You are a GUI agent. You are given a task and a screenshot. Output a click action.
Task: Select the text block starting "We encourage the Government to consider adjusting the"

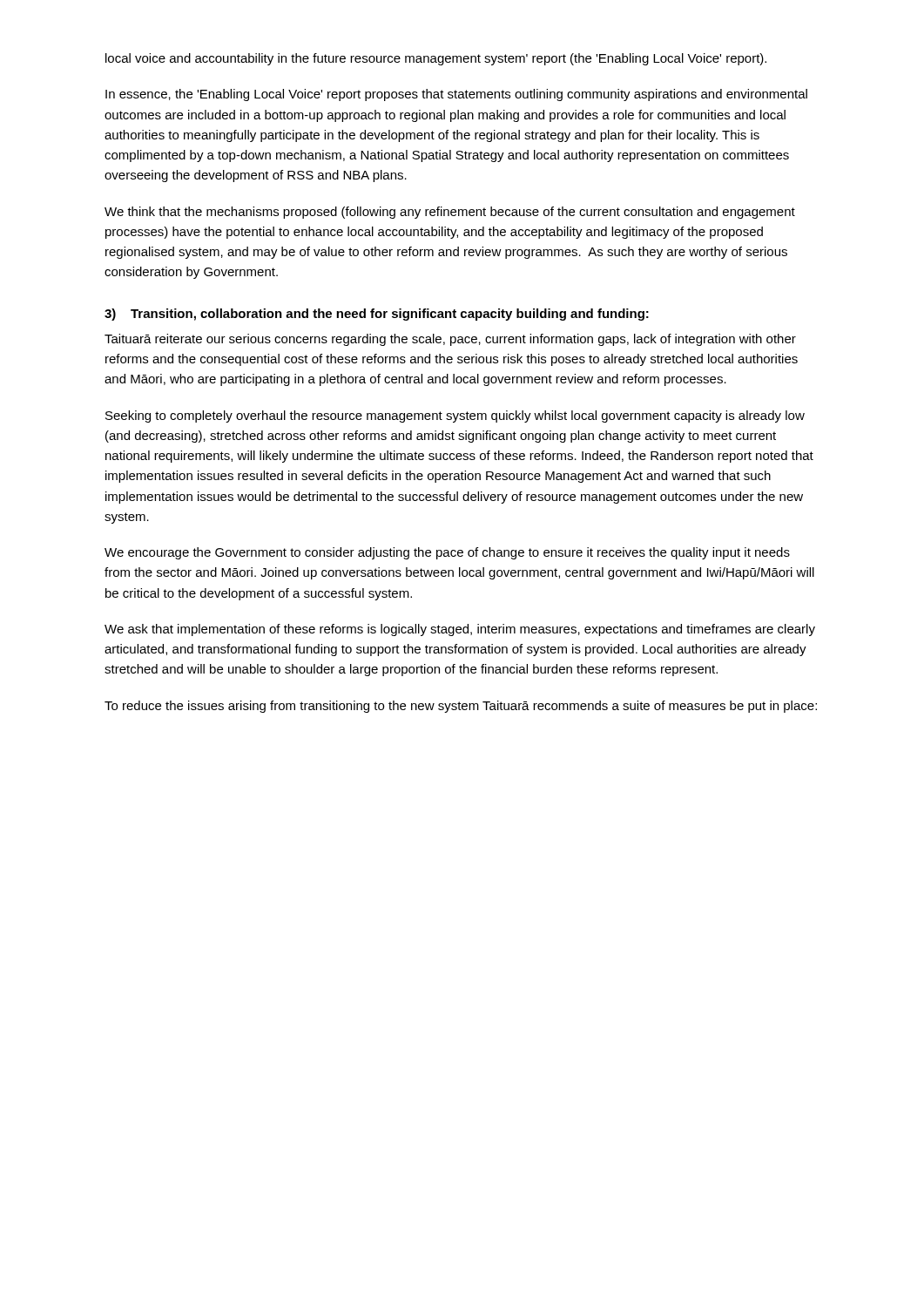pyautogui.click(x=460, y=572)
